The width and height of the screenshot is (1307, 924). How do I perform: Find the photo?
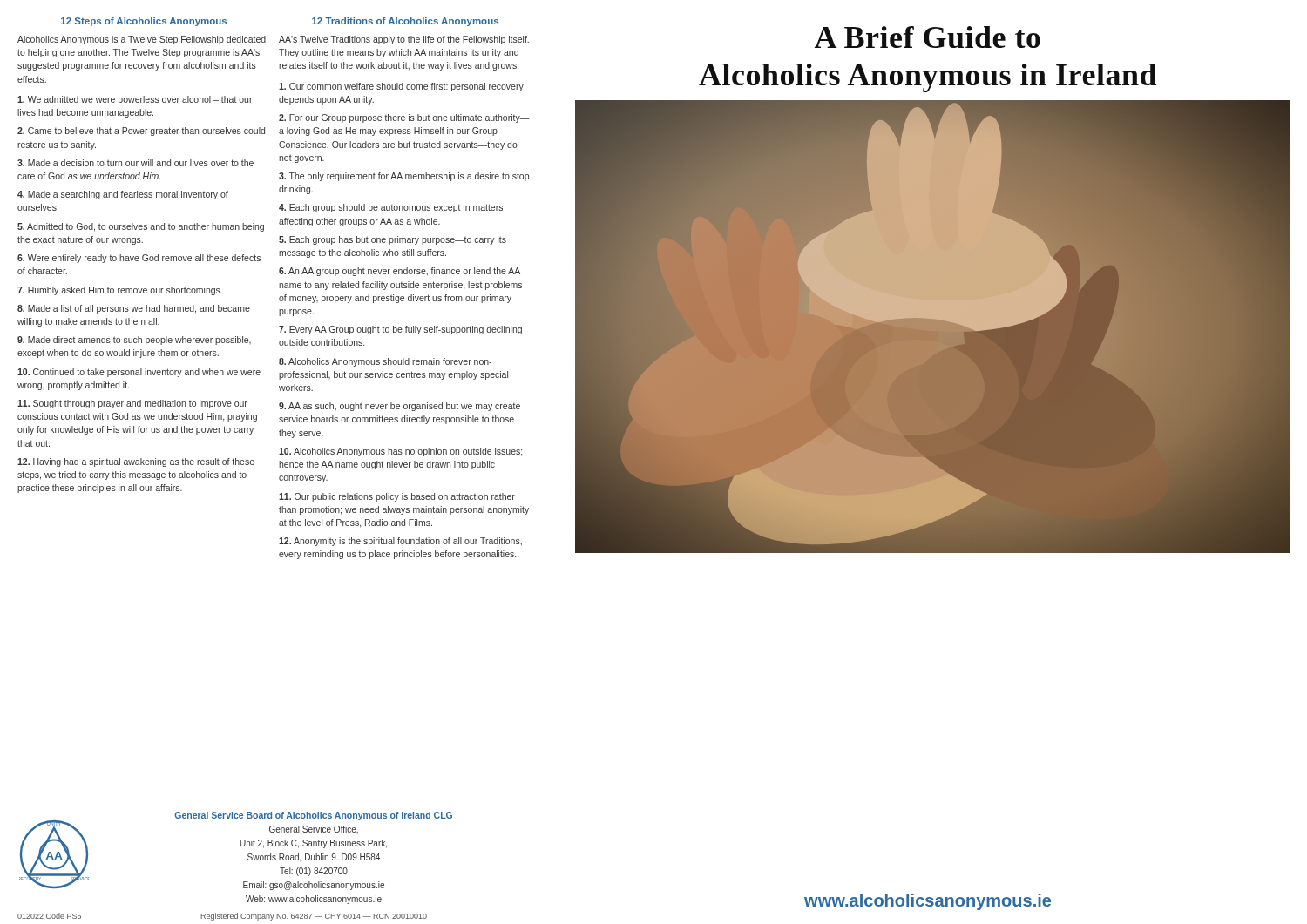point(932,327)
